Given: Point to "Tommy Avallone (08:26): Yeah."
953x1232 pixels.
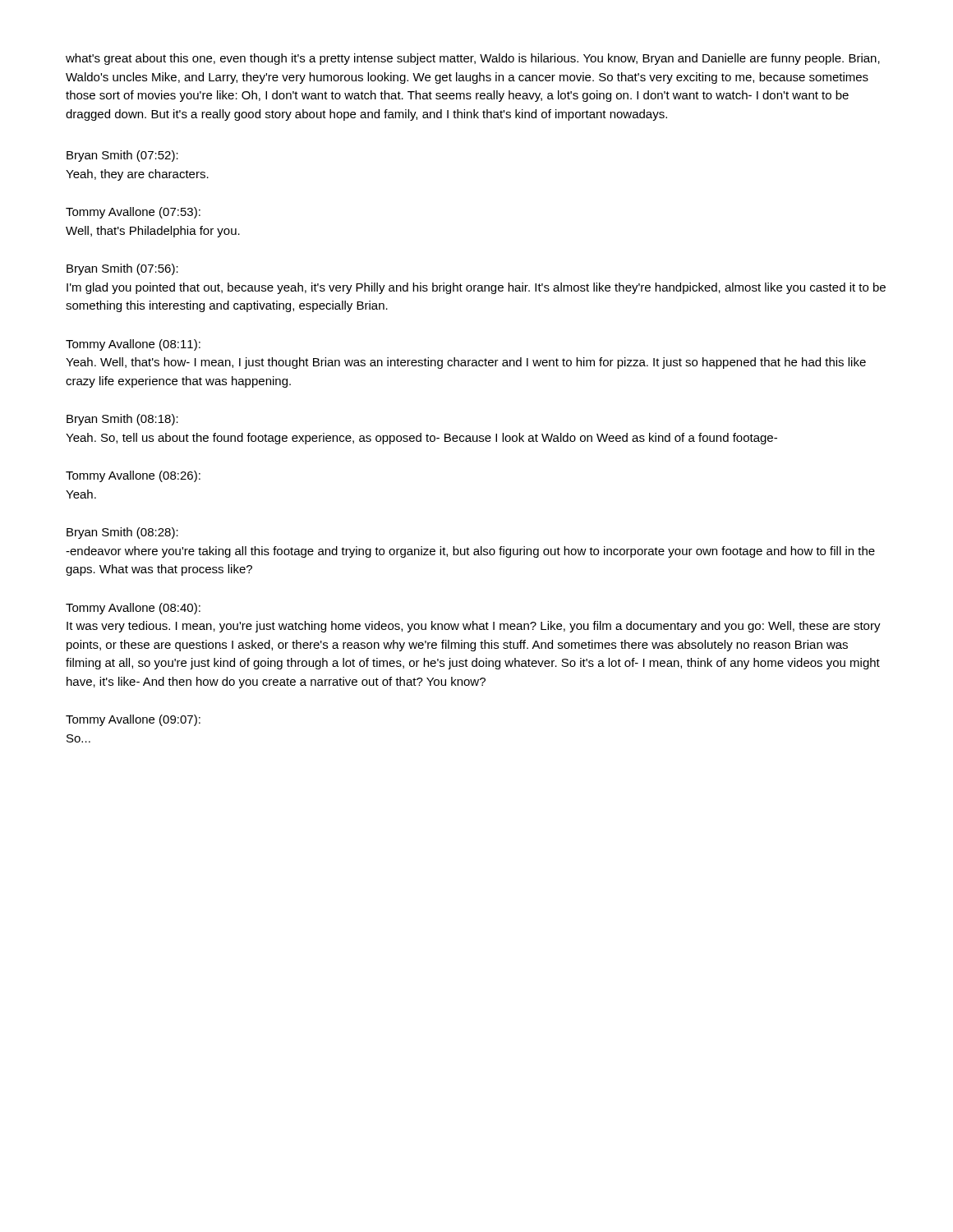Looking at the screenshot, I should click(133, 484).
